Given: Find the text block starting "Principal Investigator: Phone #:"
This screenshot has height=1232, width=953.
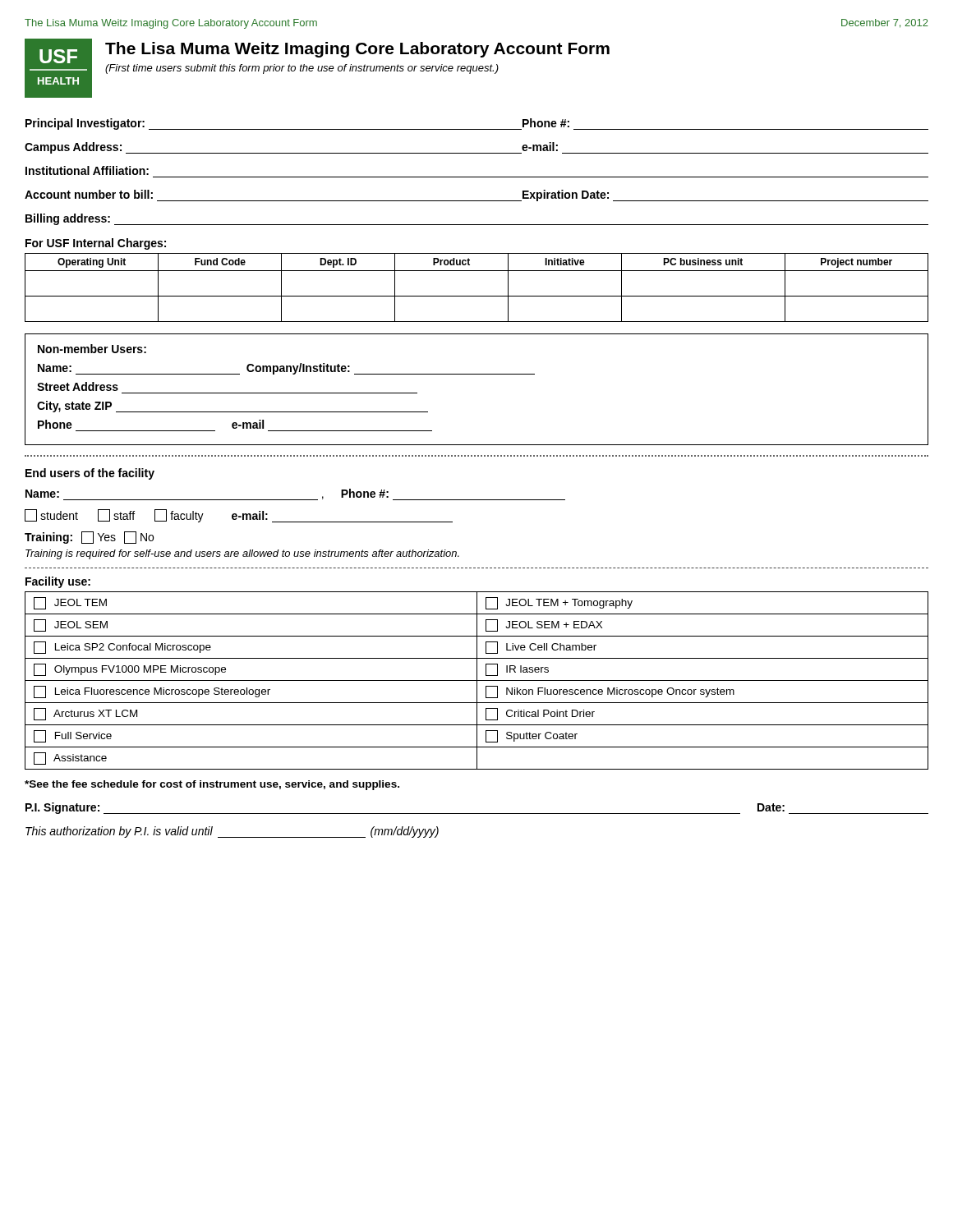Looking at the screenshot, I should tap(476, 122).
